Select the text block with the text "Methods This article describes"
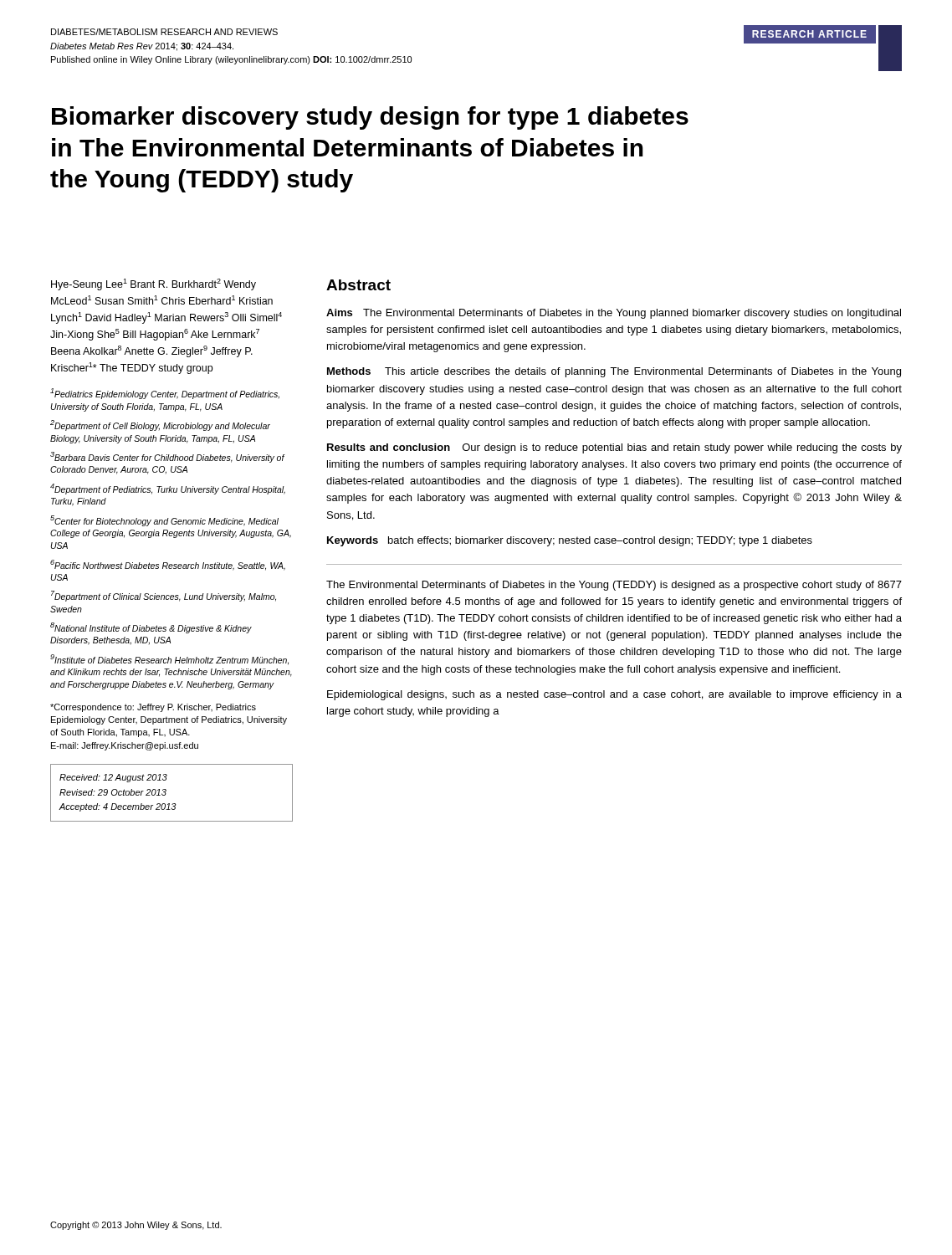The height and width of the screenshot is (1255, 952). (x=614, y=397)
